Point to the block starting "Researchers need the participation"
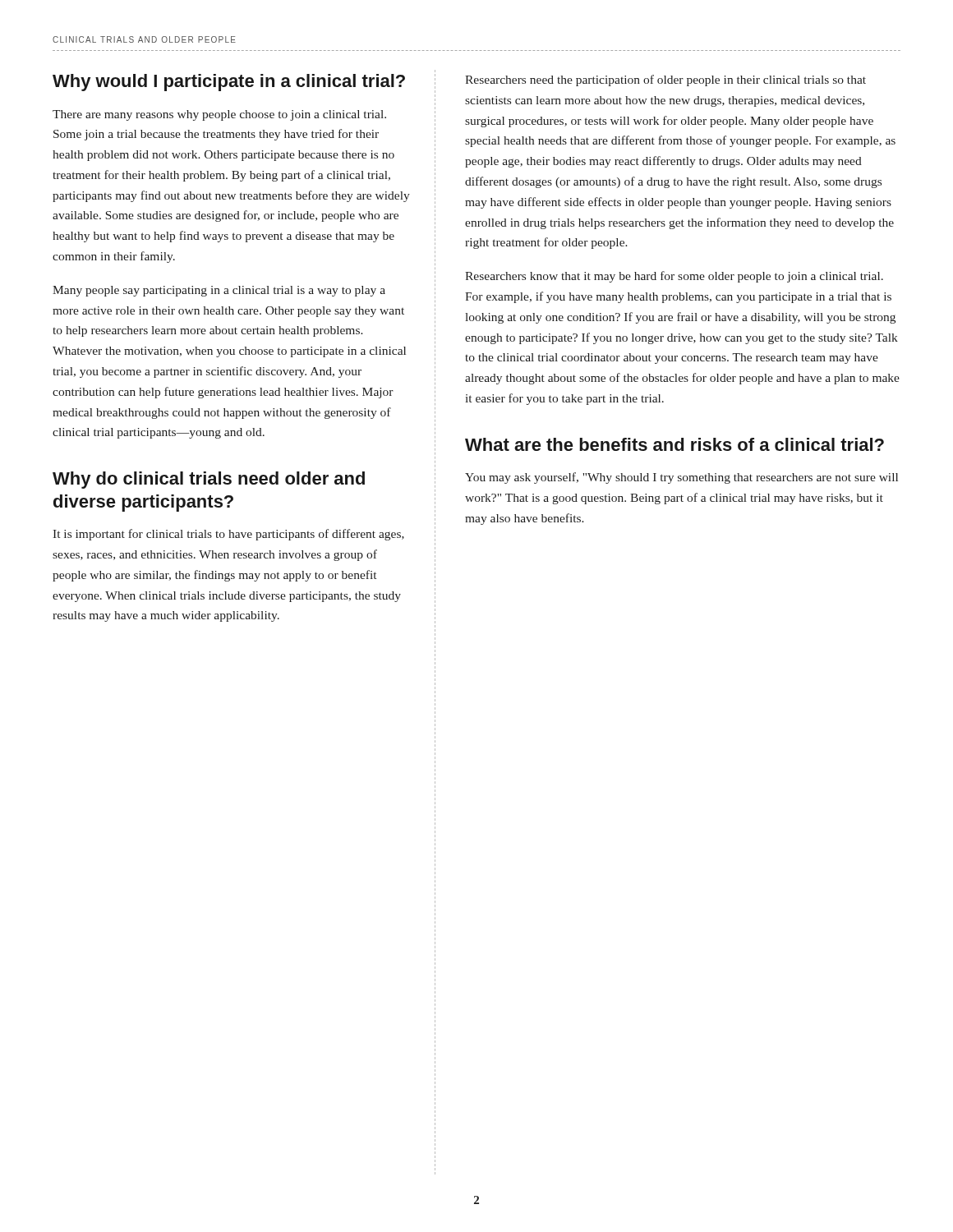This screenshot has height=1232, width=953. pos(683,161)
